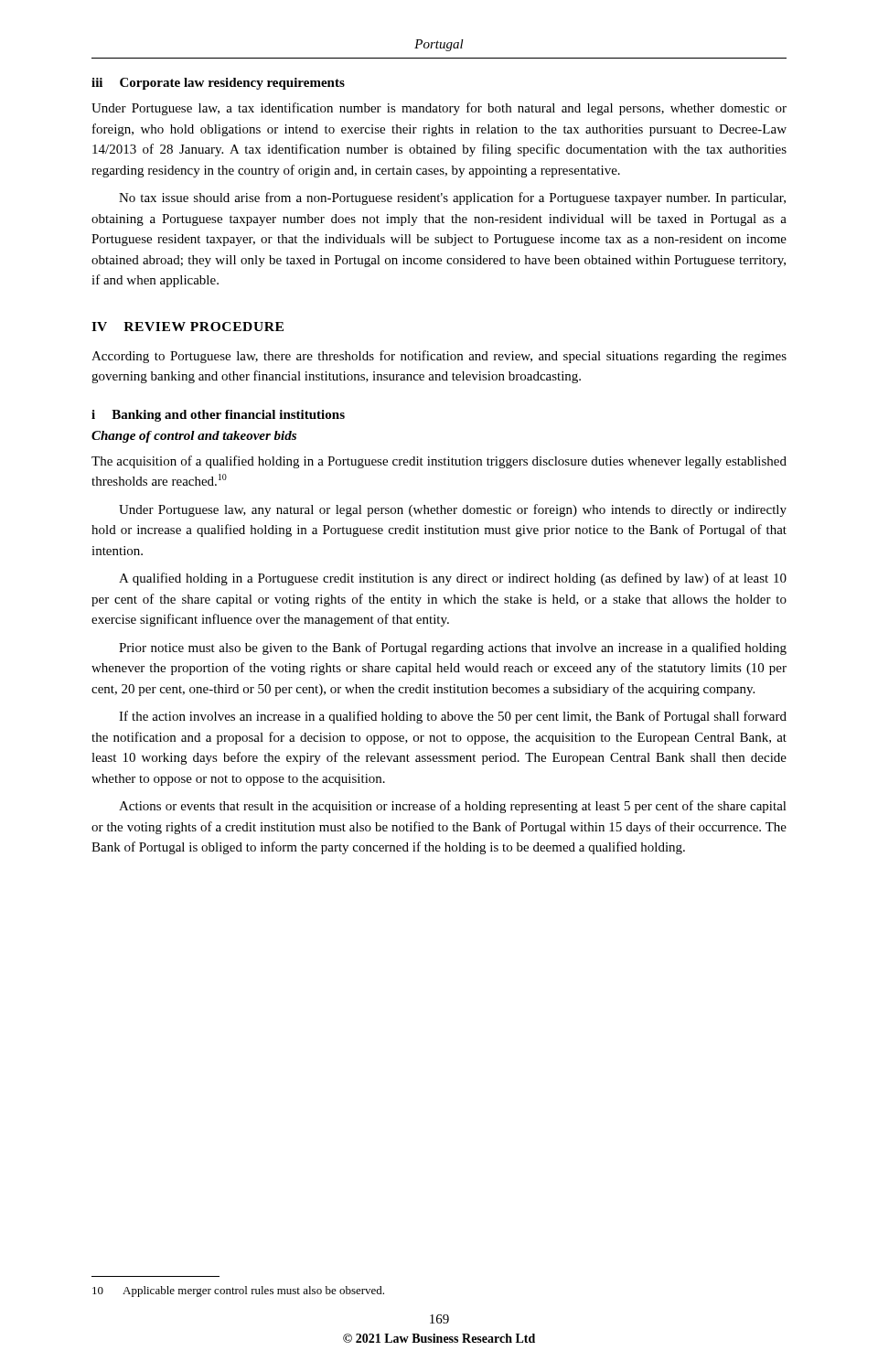Viewport: 878px width, 1372px height.
Task: Click on the text block with the text "The acquisition of a"
Action: point(439,654)
